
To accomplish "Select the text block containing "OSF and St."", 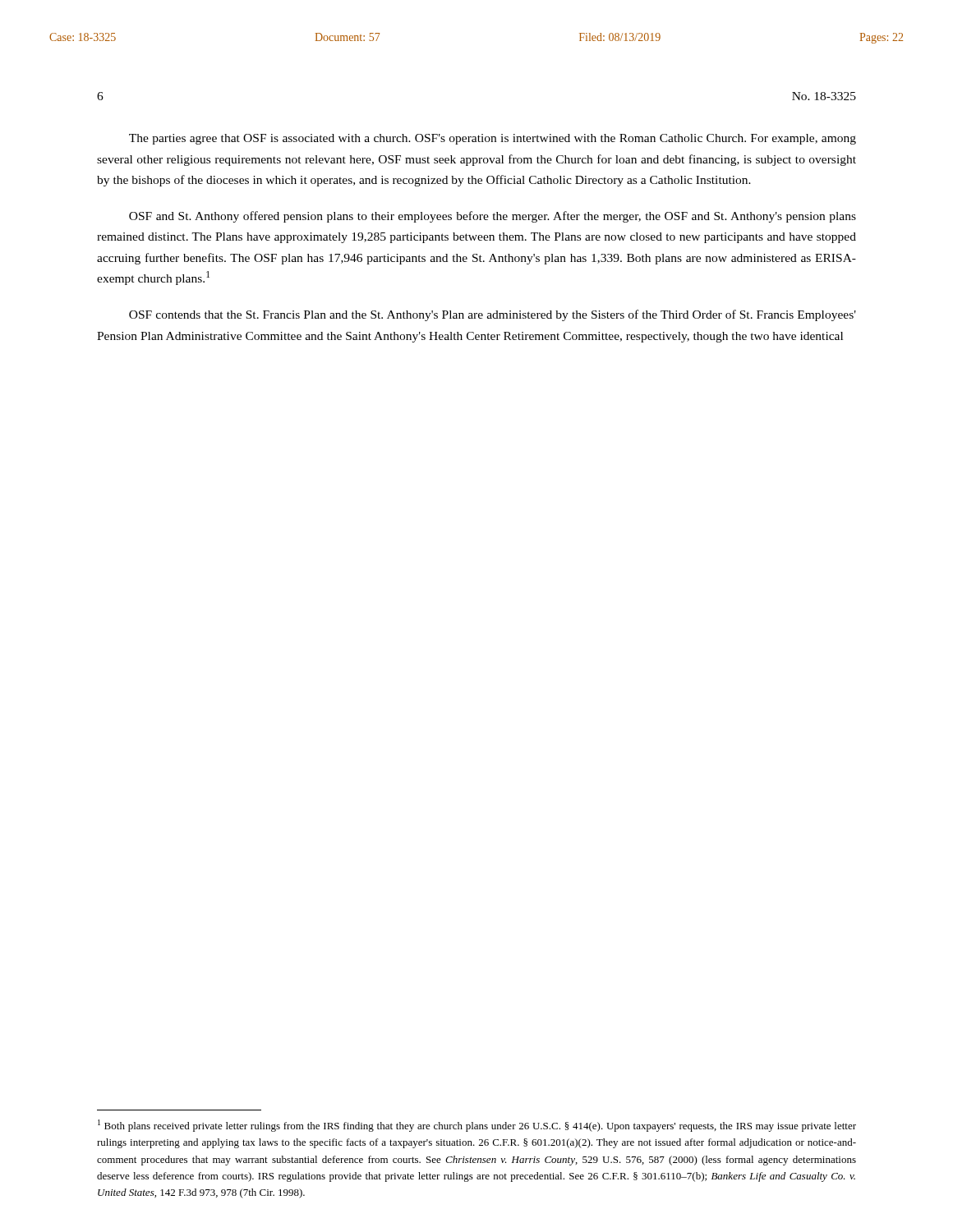I will point(476,247).
